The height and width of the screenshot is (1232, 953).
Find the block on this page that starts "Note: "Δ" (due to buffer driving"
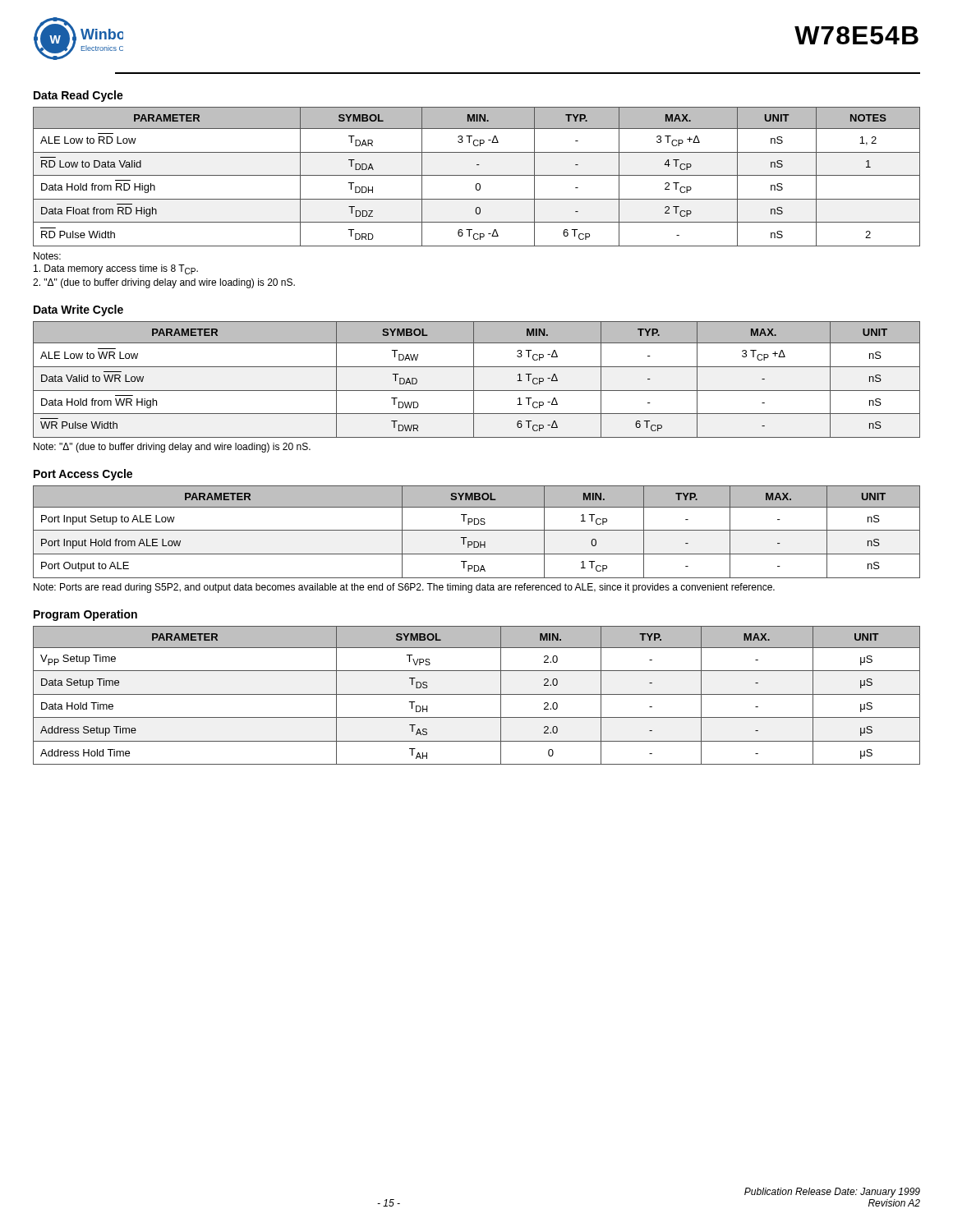click(172, 447)
